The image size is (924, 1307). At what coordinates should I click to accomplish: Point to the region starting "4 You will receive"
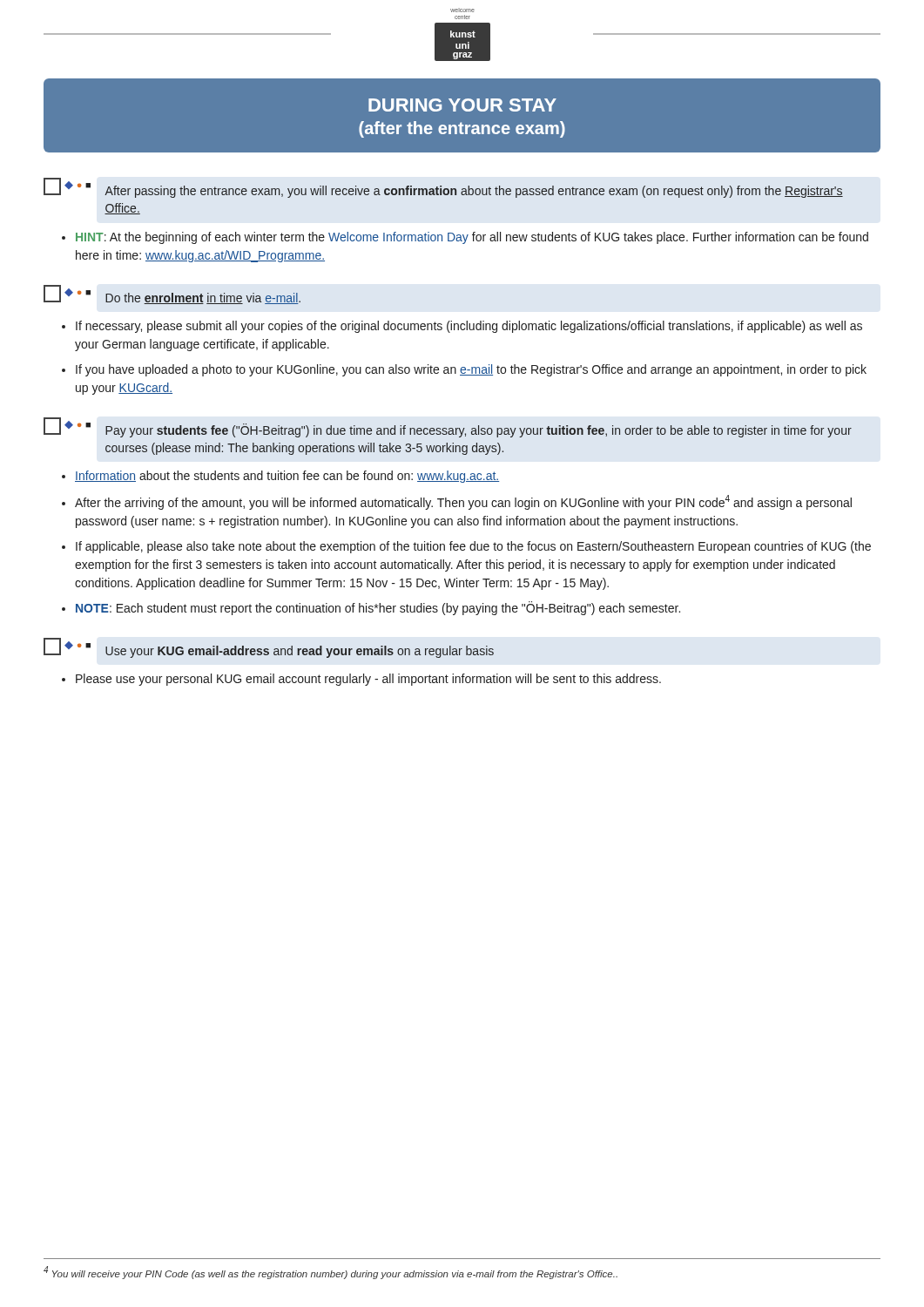[x=462, y=1272]
